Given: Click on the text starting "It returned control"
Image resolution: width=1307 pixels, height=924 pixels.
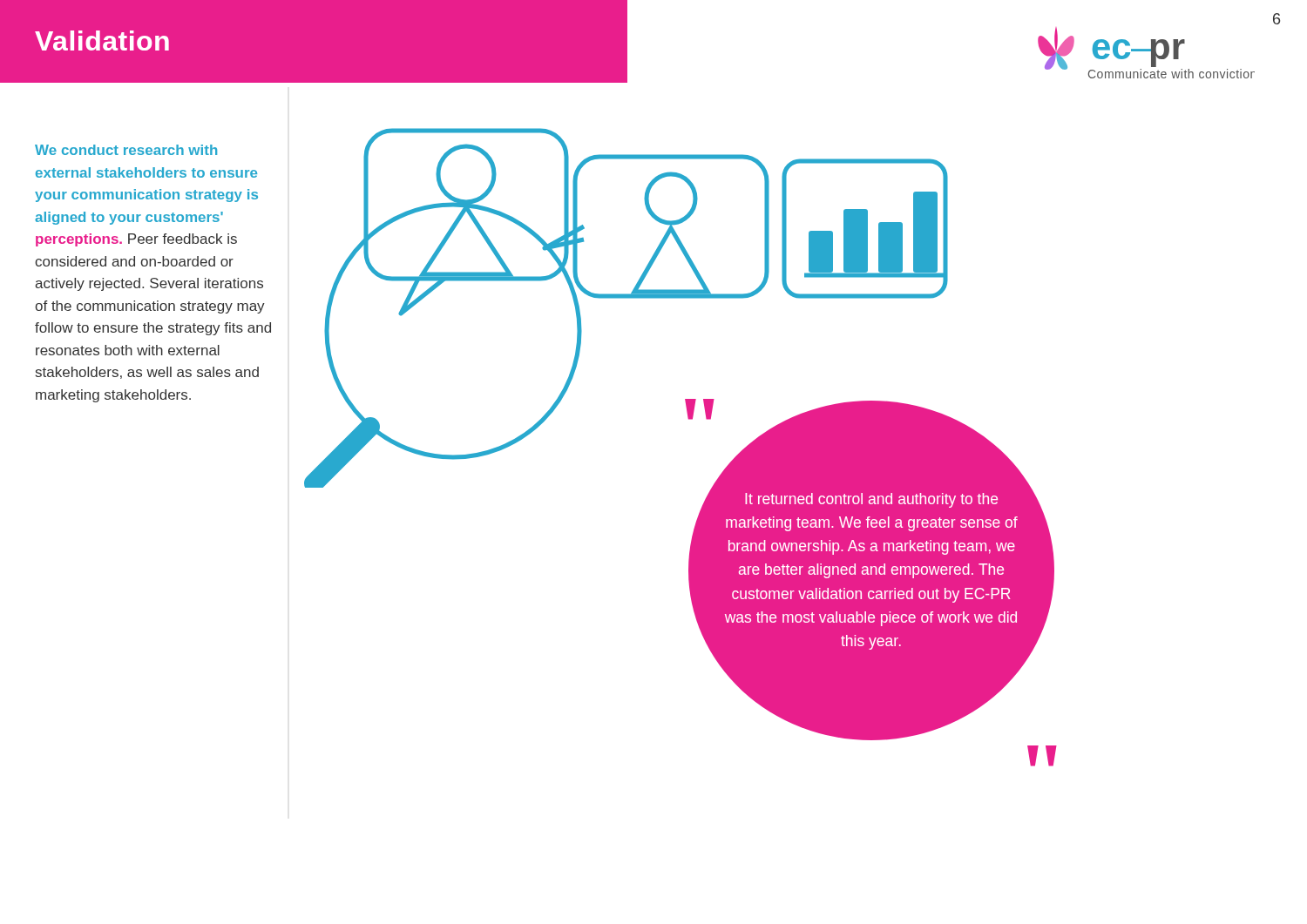Looking at the screenshot, I should tap(871, 570).
